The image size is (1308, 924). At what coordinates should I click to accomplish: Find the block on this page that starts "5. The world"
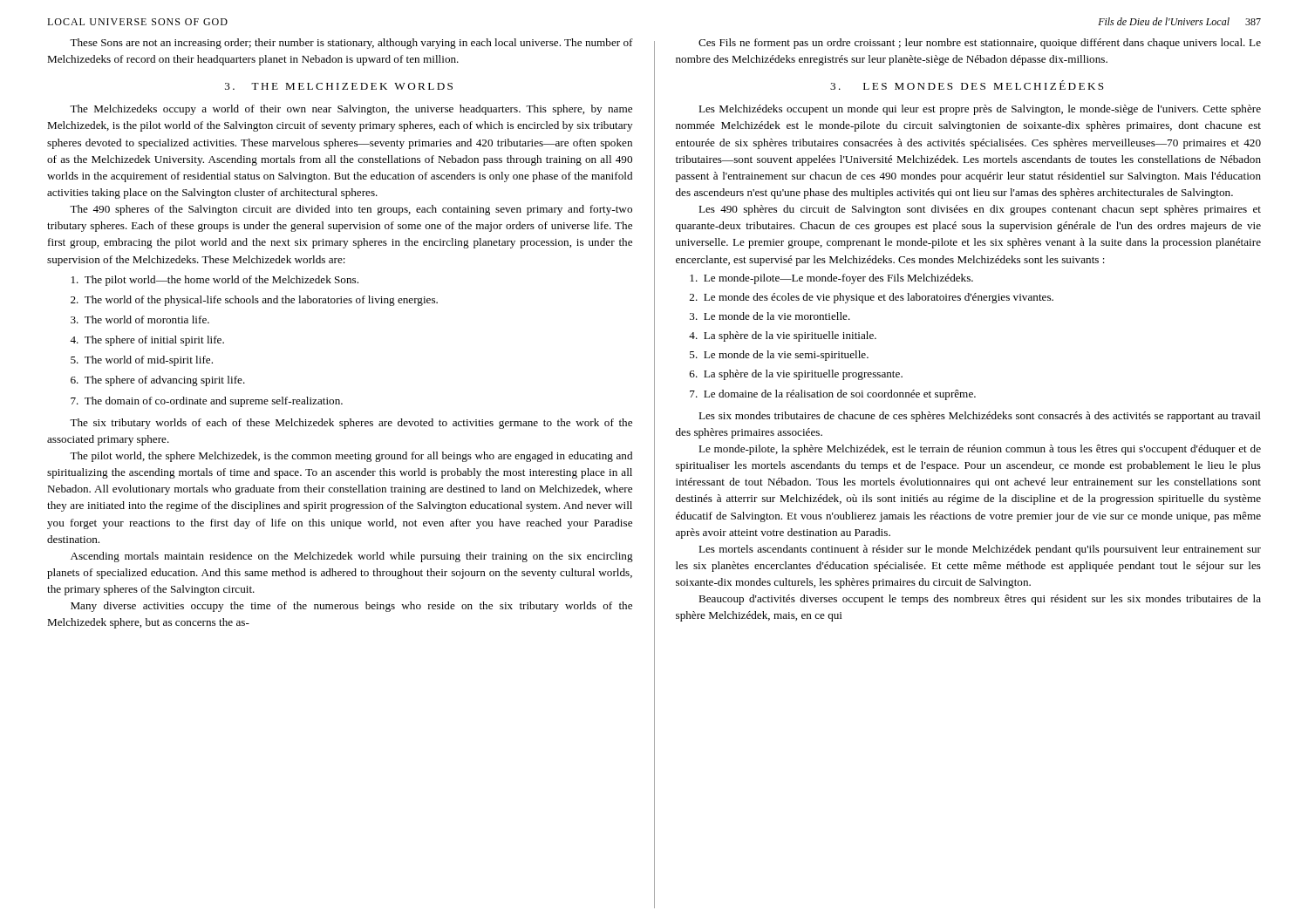pyautogui.click(x=142, y=360)
